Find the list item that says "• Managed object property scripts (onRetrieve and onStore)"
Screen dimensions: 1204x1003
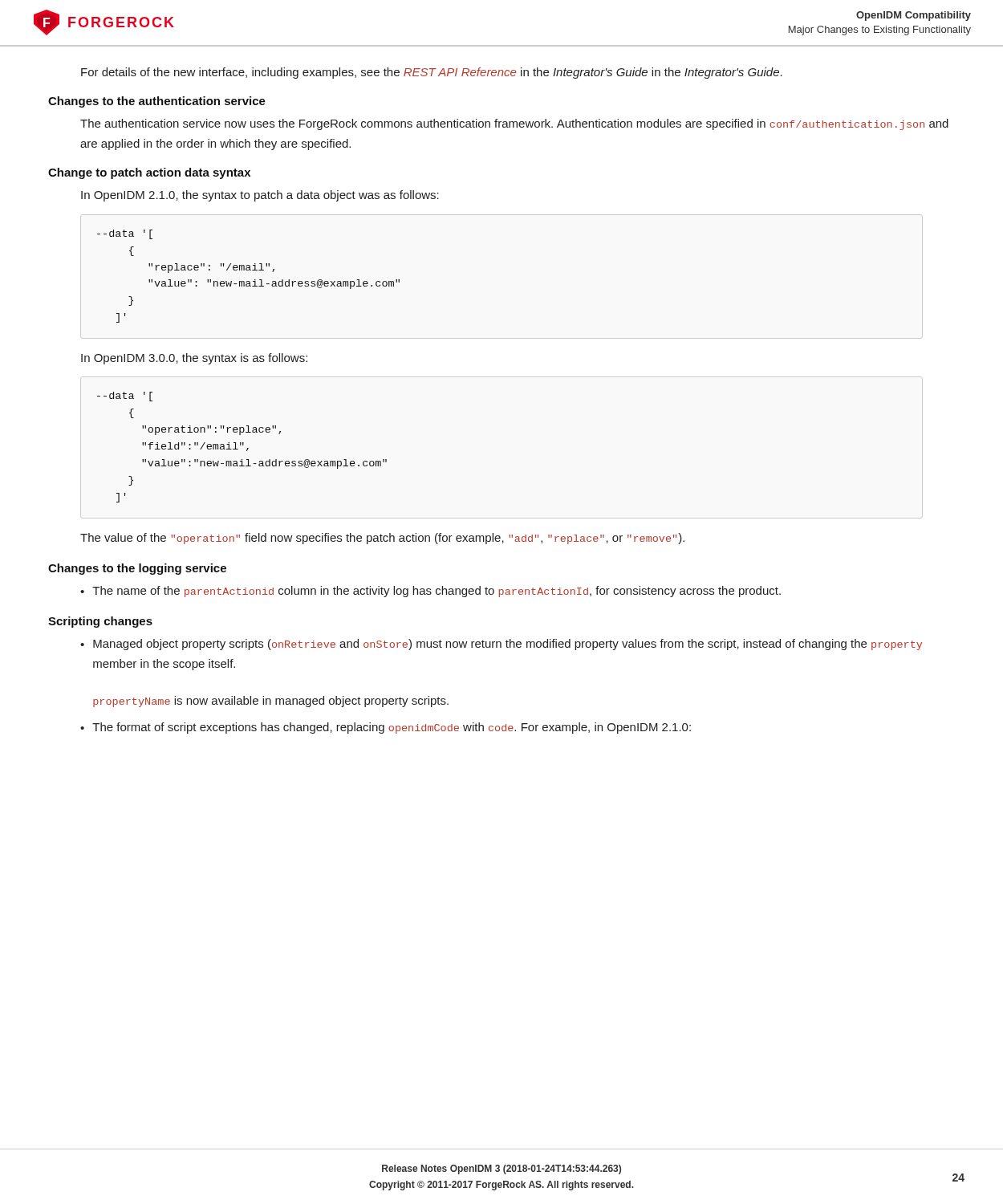[x=501, y=645]
